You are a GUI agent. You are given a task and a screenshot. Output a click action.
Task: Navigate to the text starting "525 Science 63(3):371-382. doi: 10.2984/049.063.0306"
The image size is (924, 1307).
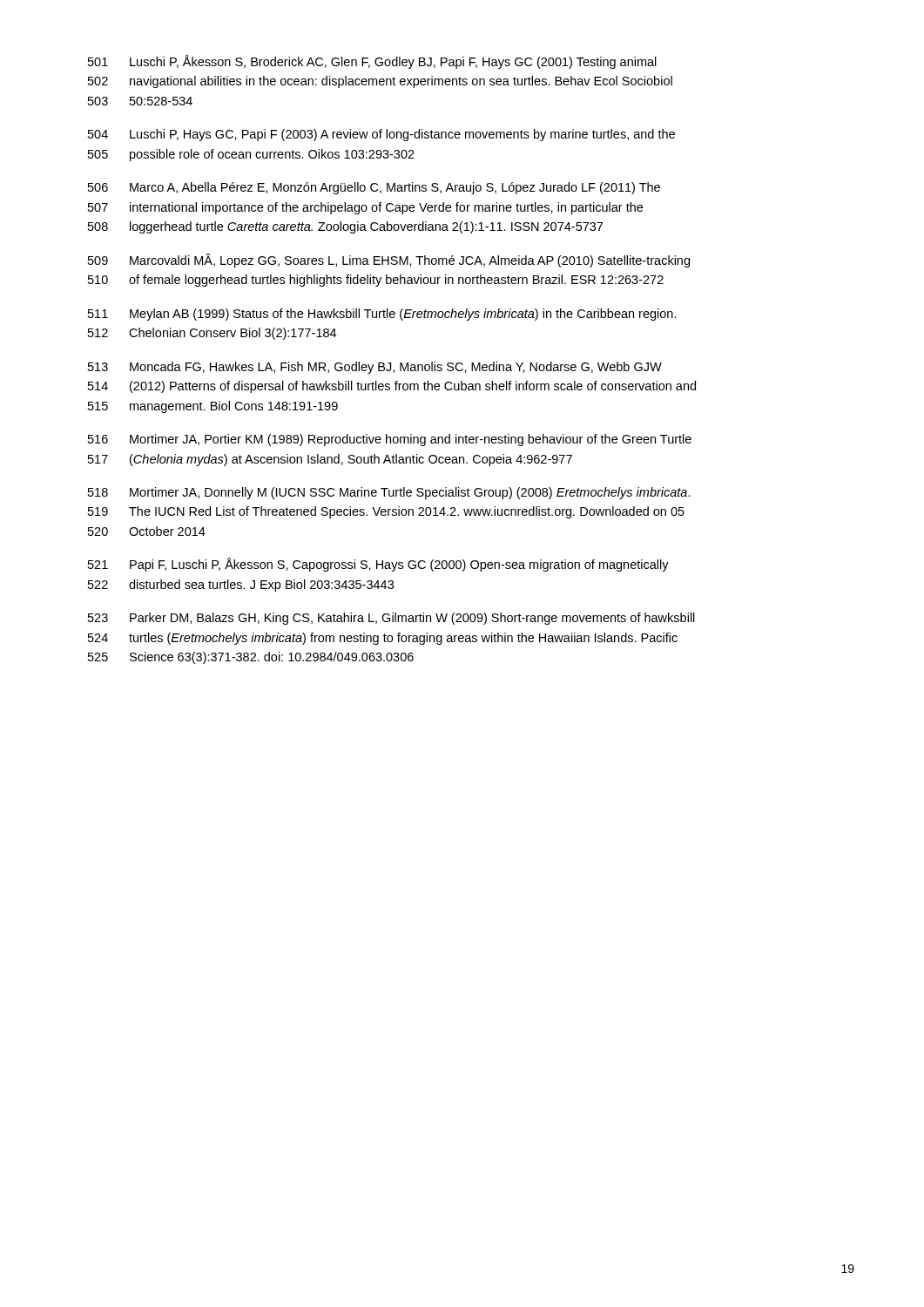coord(251,658)
